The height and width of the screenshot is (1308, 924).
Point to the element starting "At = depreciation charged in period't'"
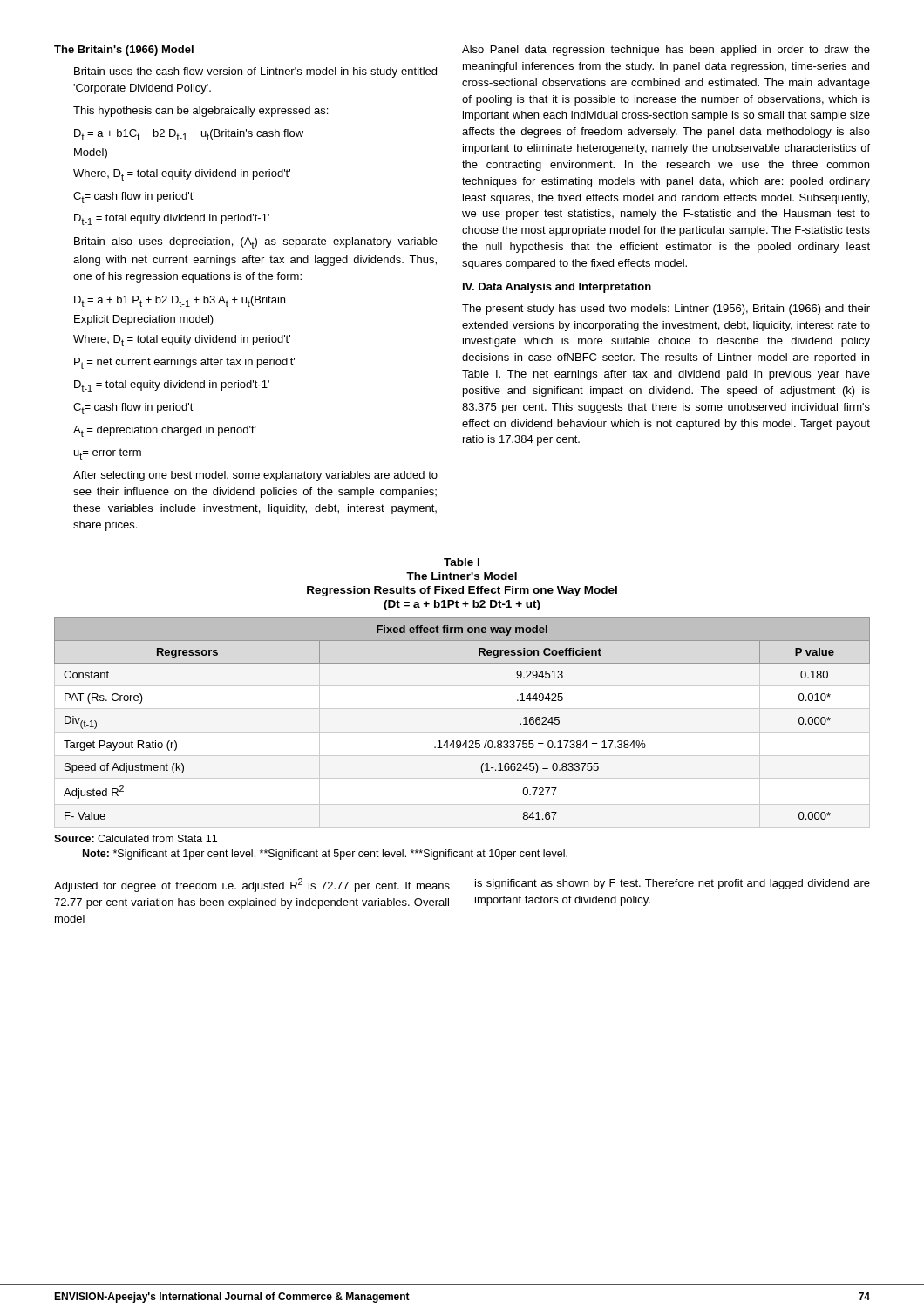(x=255, y=431)
